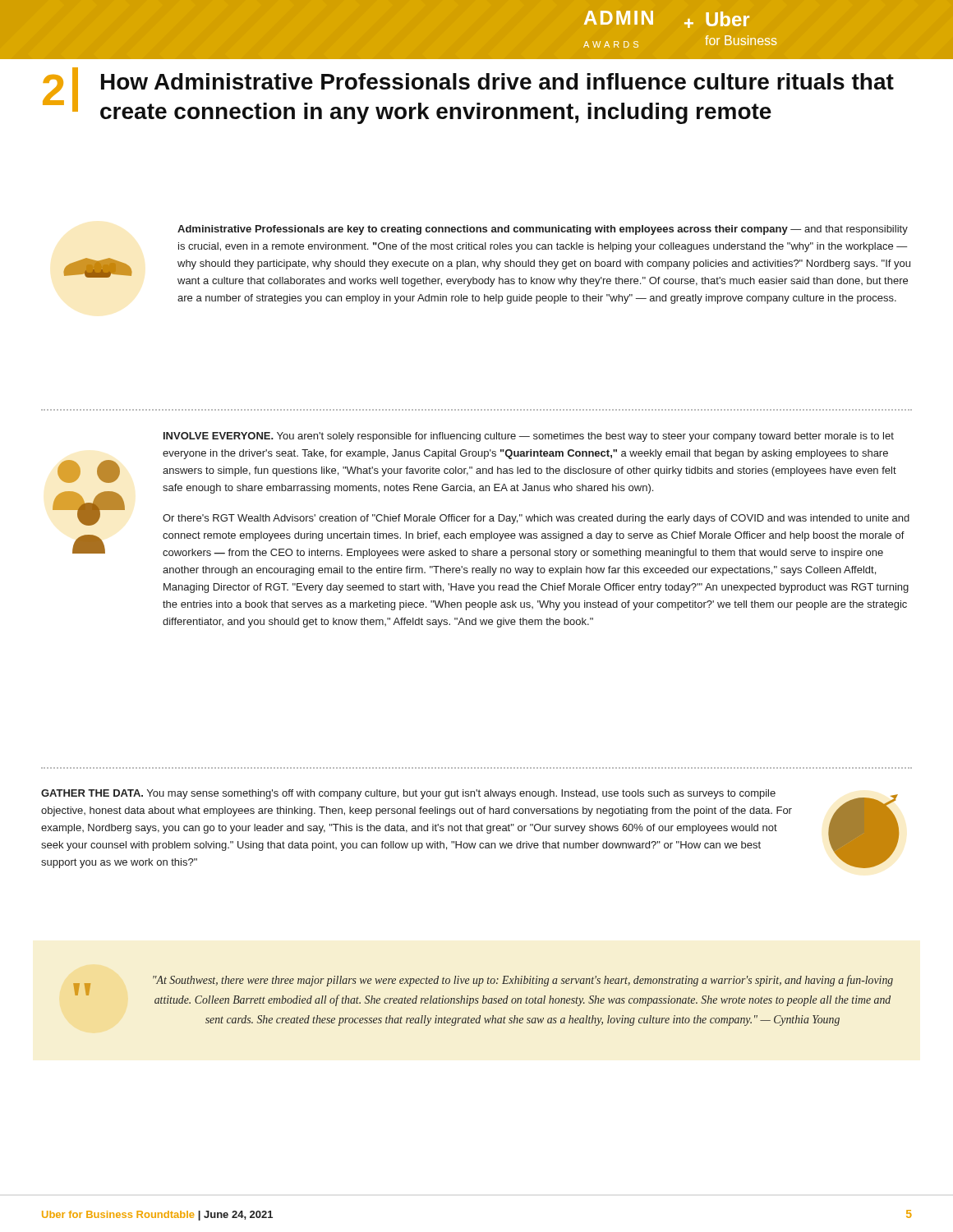Click on the region starting "2 How Administrative Professionals drive and influence"
The height and width of the screenshot is (1232, 953).
(476, 97)
